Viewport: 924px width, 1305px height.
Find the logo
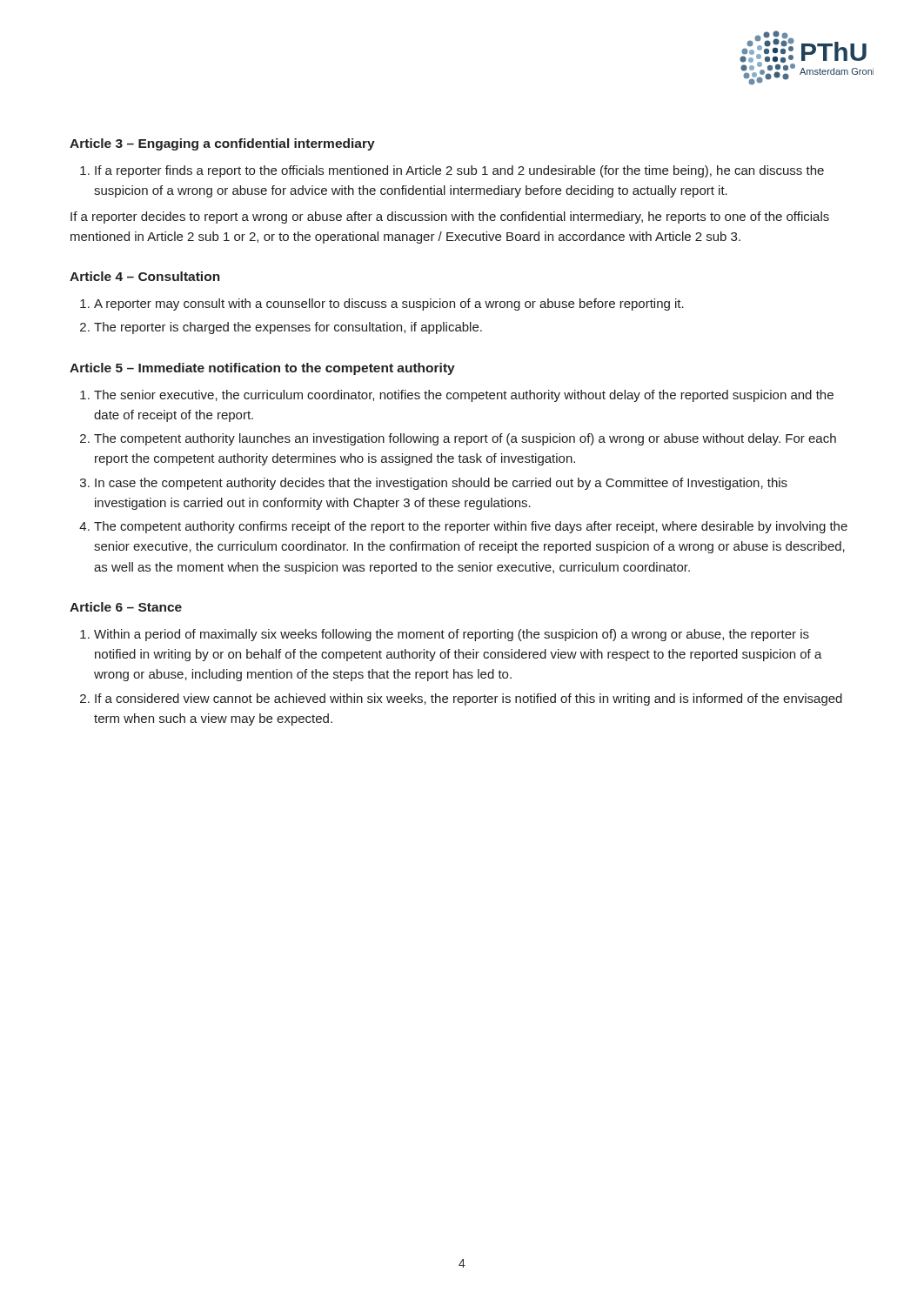[x=804, y=57]
